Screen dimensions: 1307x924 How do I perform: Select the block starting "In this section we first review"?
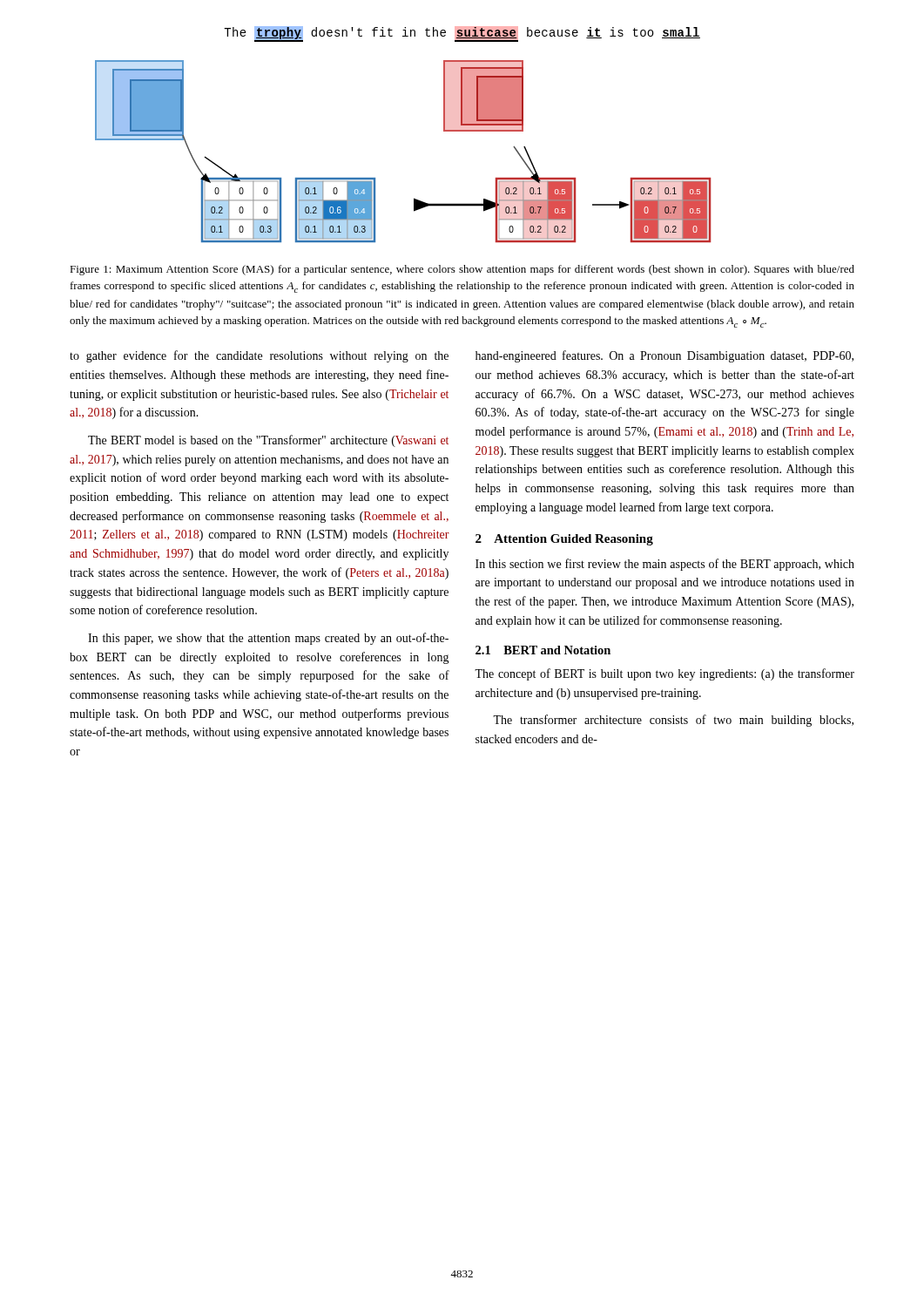(x=665, y=593)
